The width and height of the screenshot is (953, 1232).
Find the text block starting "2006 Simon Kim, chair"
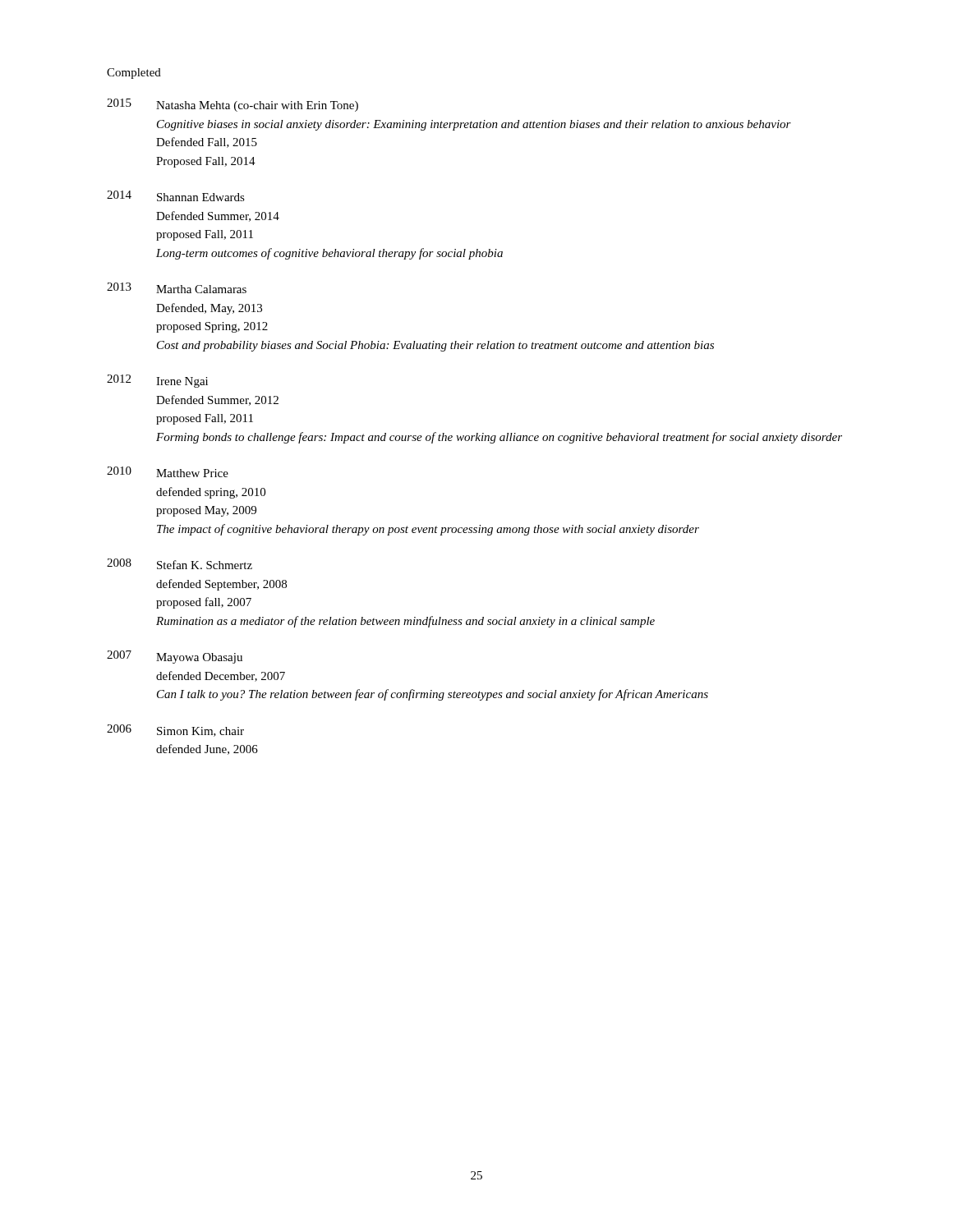[175, 731]
